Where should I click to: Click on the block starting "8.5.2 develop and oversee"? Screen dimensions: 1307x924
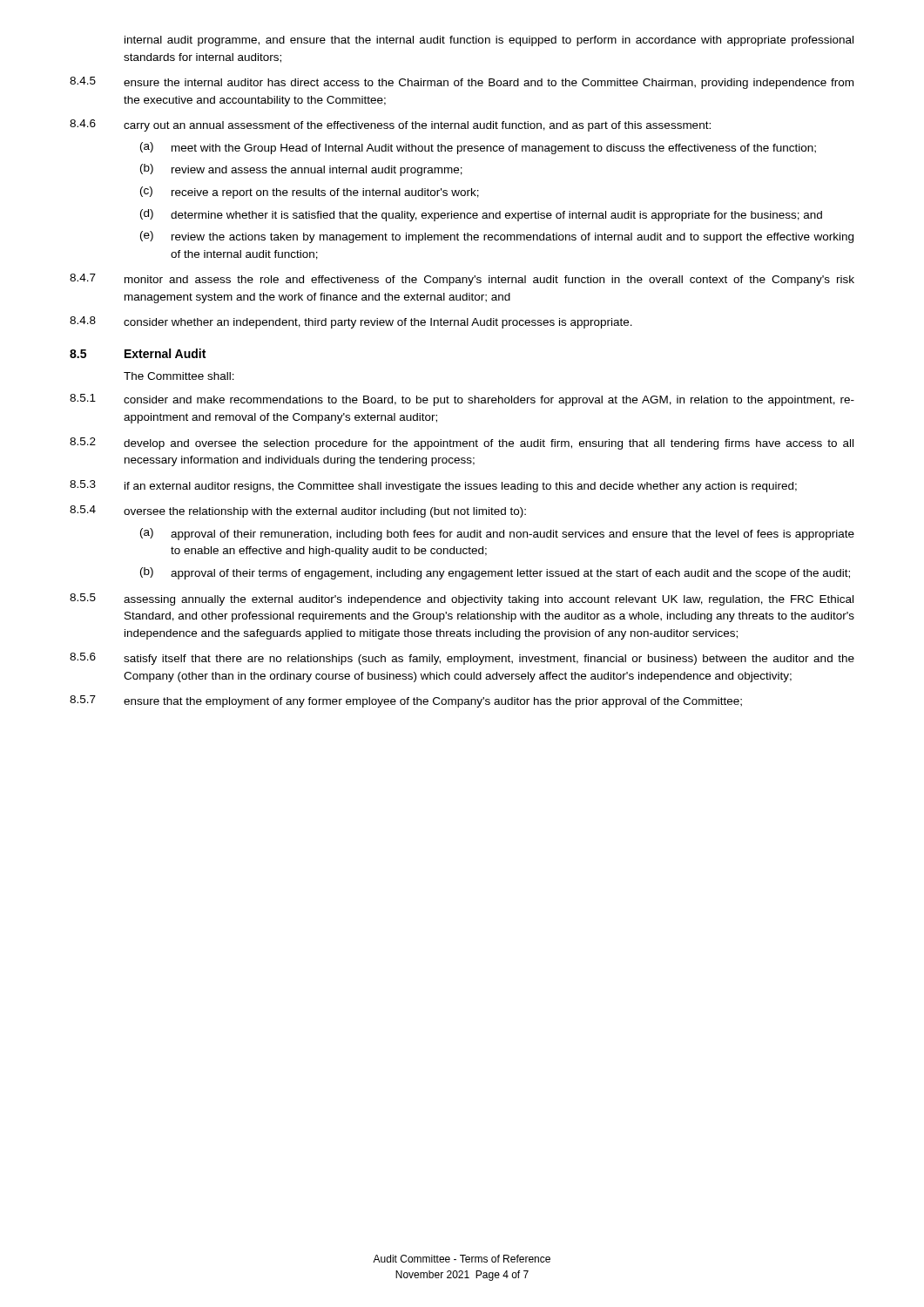point(462,452)
